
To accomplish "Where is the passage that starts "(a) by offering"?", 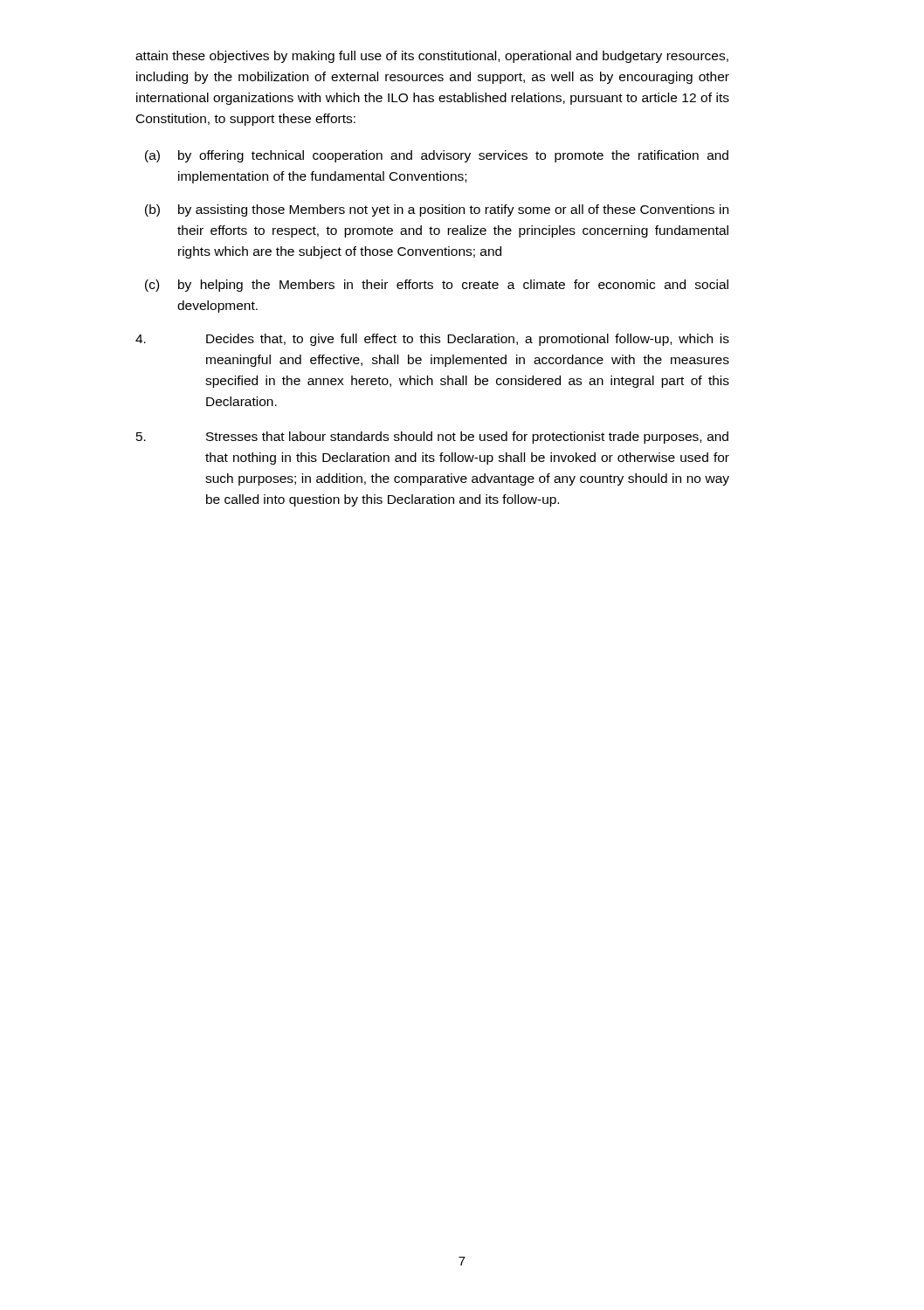I will tap(432, 166).
